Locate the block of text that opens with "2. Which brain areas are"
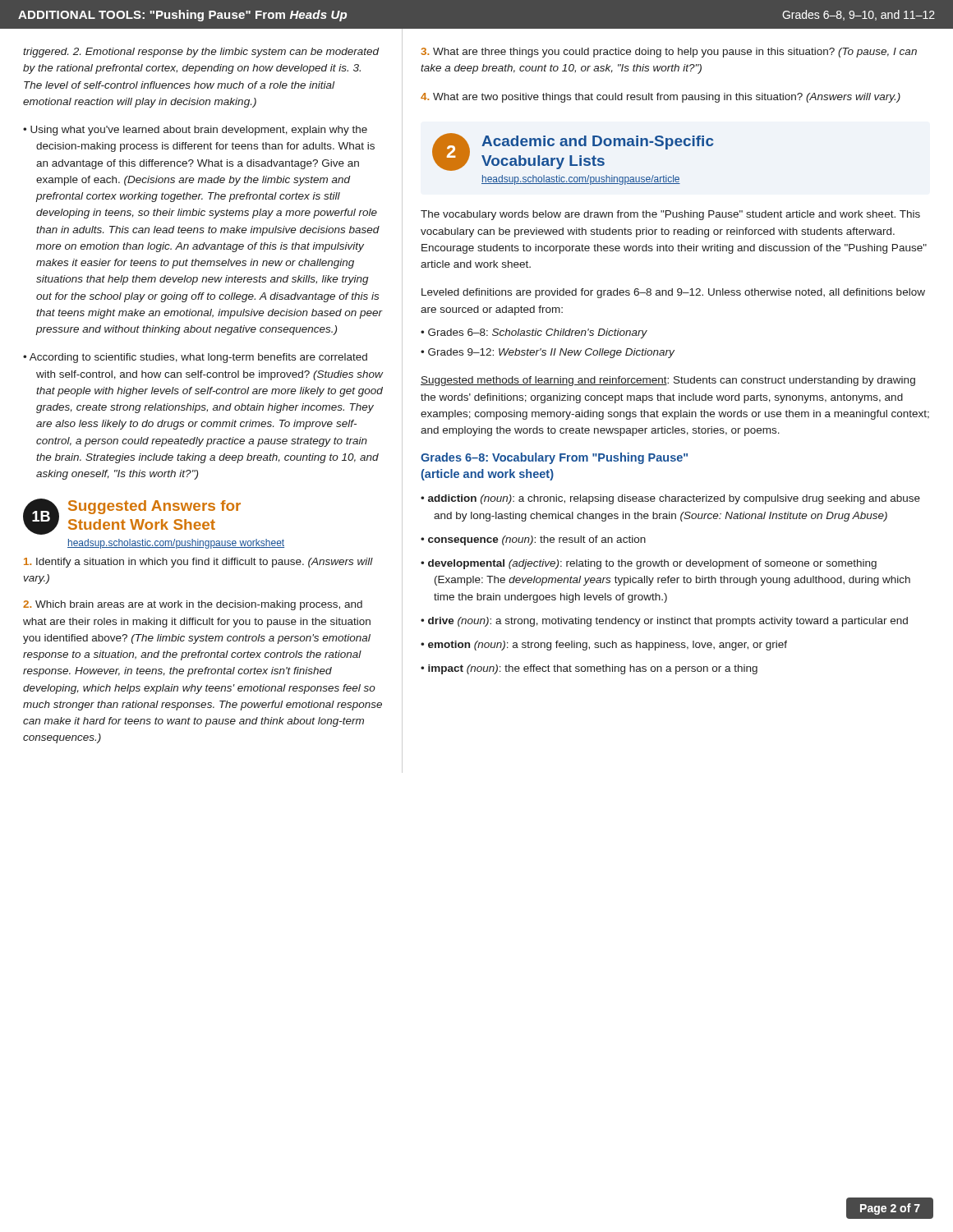This screenshot has height=1232, width=953. [x=203, y=671]
